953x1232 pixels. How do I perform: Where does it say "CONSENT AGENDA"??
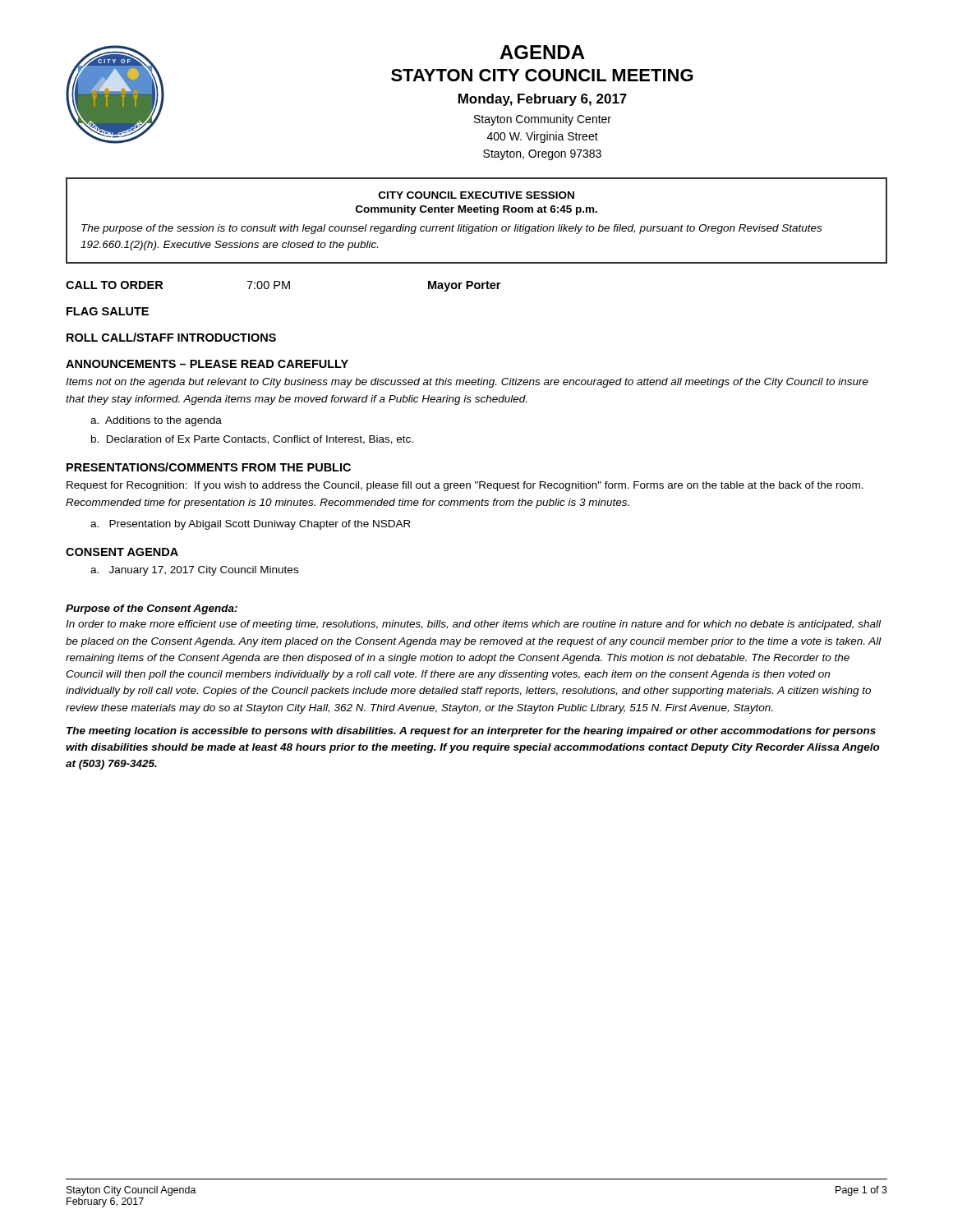coord(122,552)
